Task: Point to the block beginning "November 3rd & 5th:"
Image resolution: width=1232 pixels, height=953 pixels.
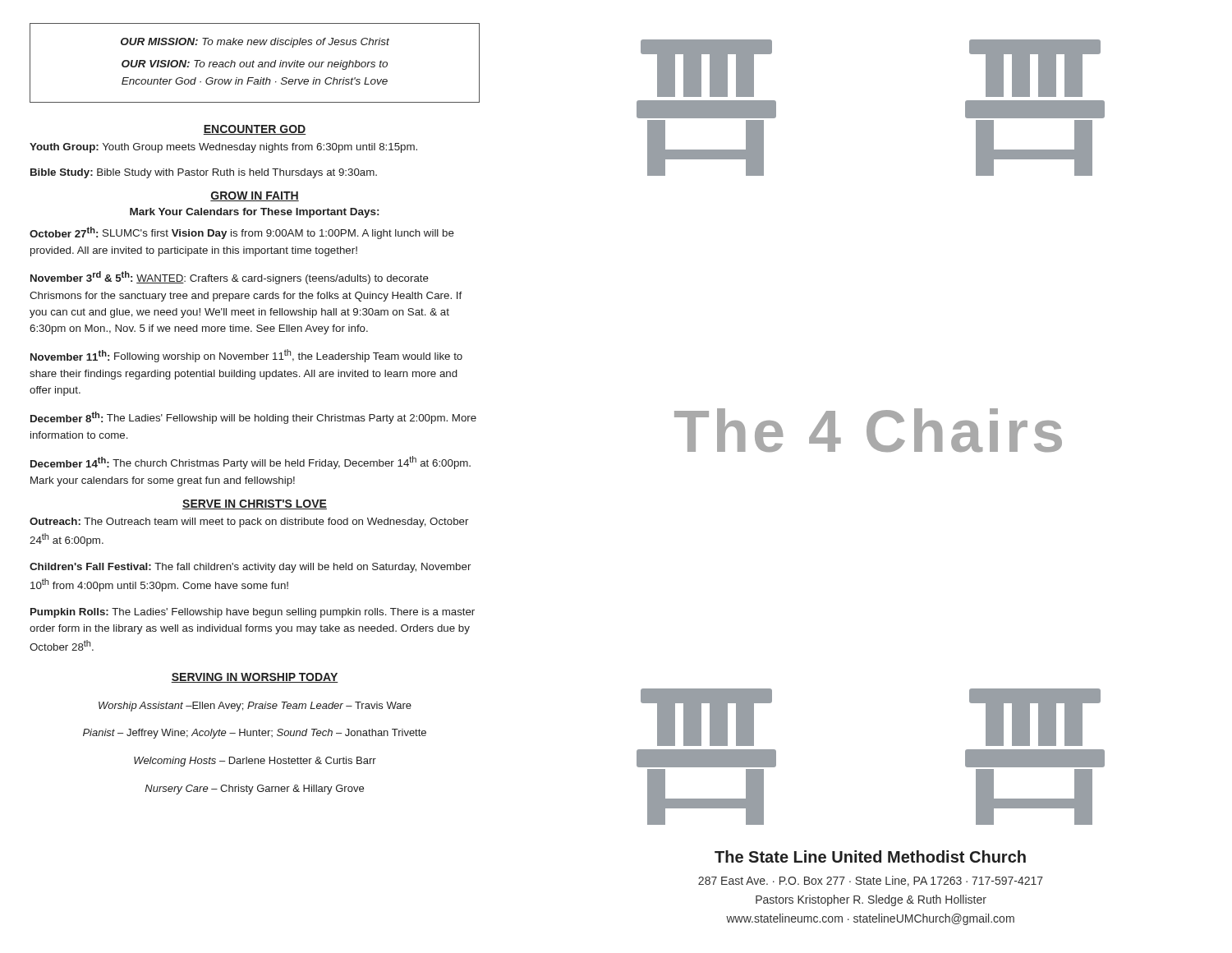Action: (255, 302)
